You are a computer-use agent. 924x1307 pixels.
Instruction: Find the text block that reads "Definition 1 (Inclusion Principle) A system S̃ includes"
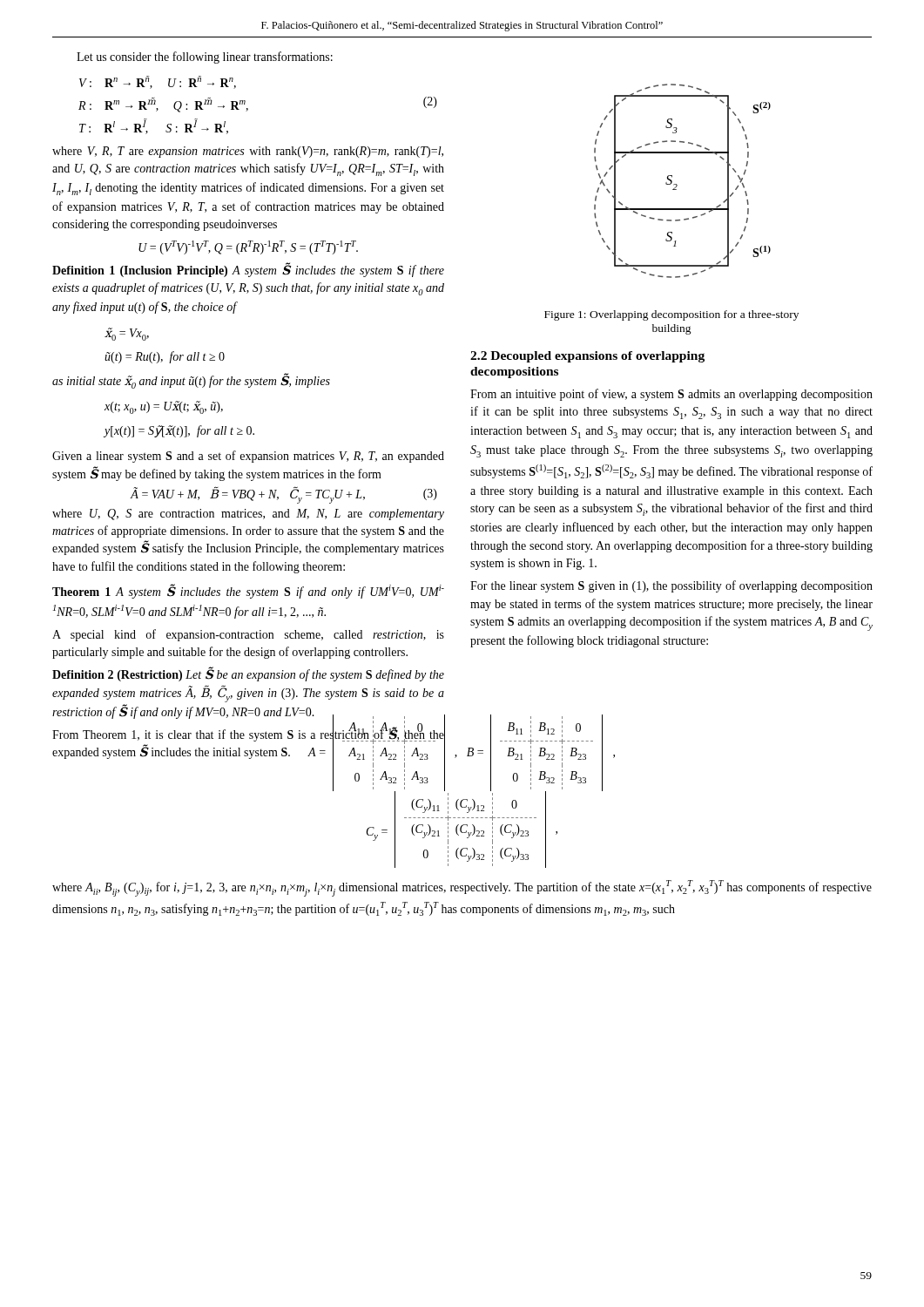(x=248, y=289)
